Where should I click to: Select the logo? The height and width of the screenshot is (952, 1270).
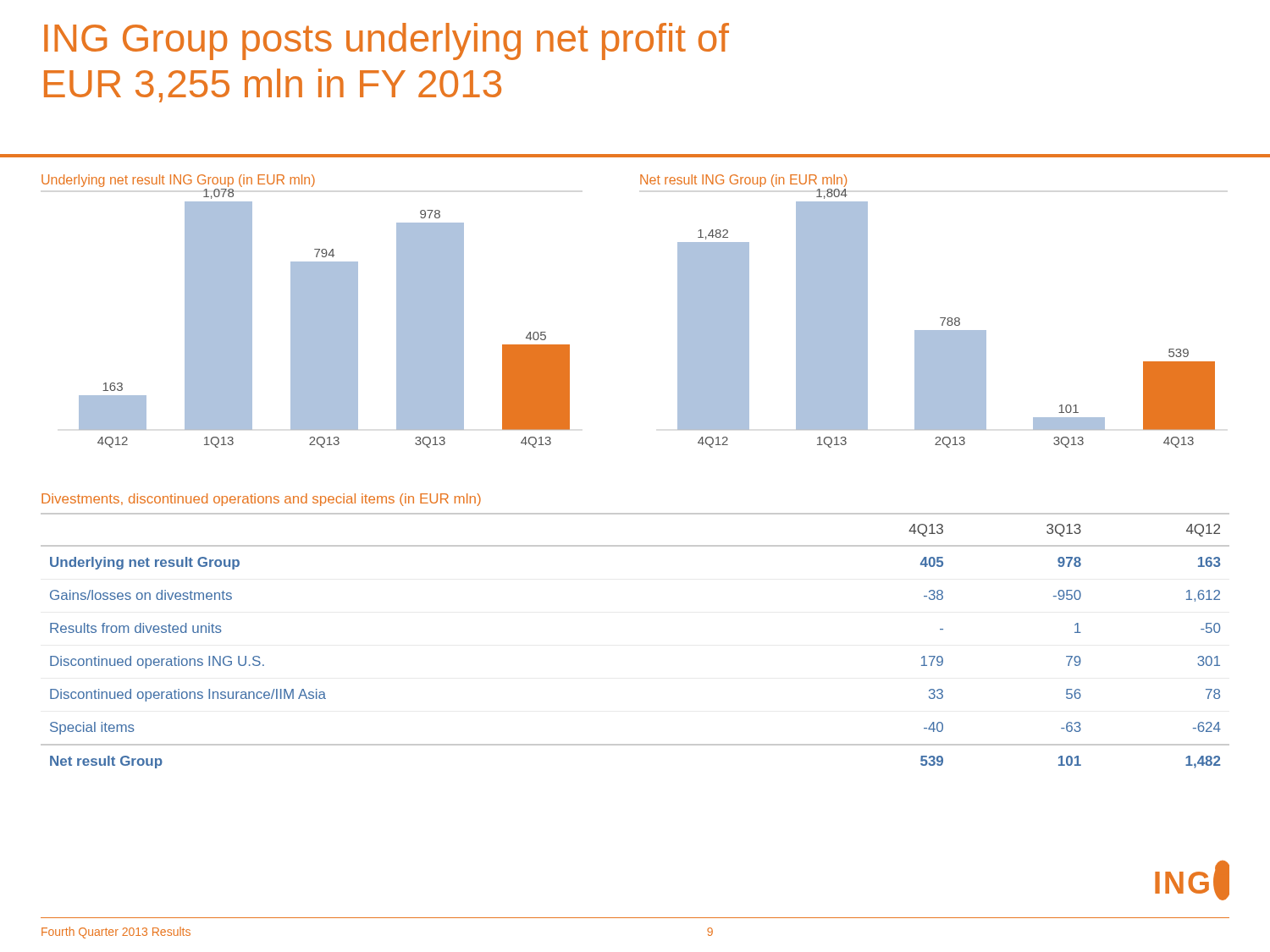(x=1191, y=882)
